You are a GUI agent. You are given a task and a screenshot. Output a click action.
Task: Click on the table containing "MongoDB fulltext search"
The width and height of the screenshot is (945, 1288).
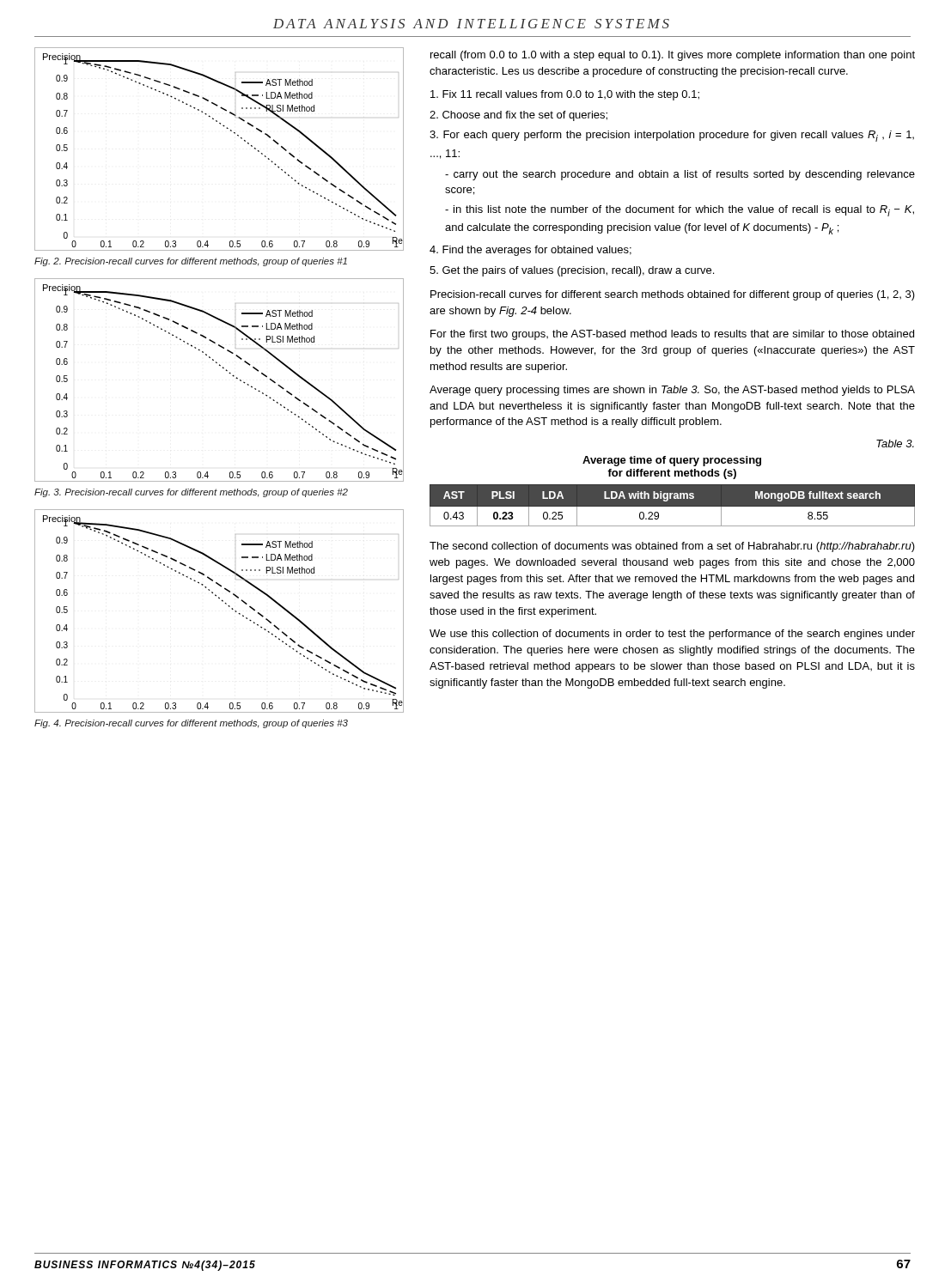click(x=672, y=505)
